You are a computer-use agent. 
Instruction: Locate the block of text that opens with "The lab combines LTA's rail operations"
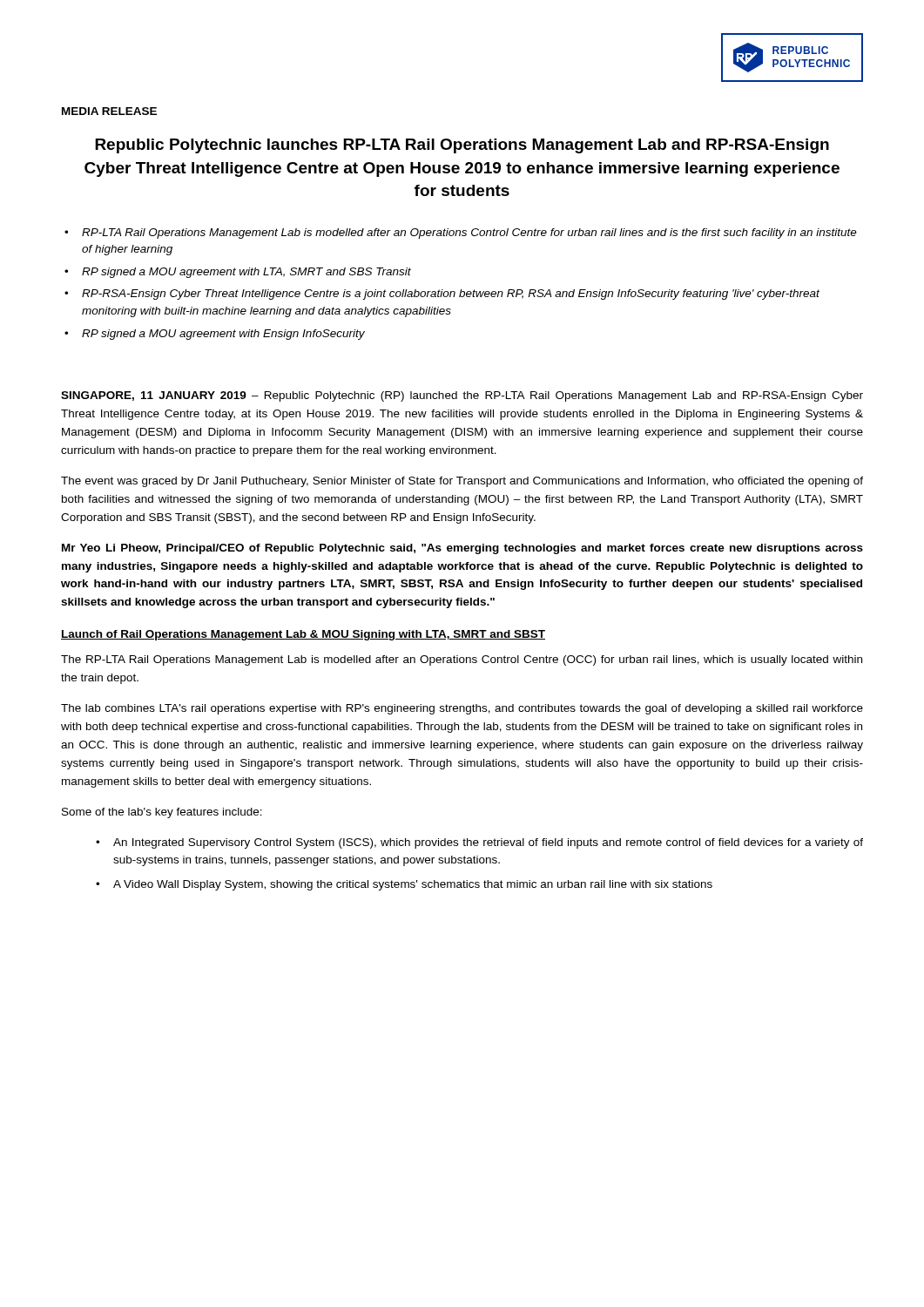pyautogui.click(x=462, y=745)
